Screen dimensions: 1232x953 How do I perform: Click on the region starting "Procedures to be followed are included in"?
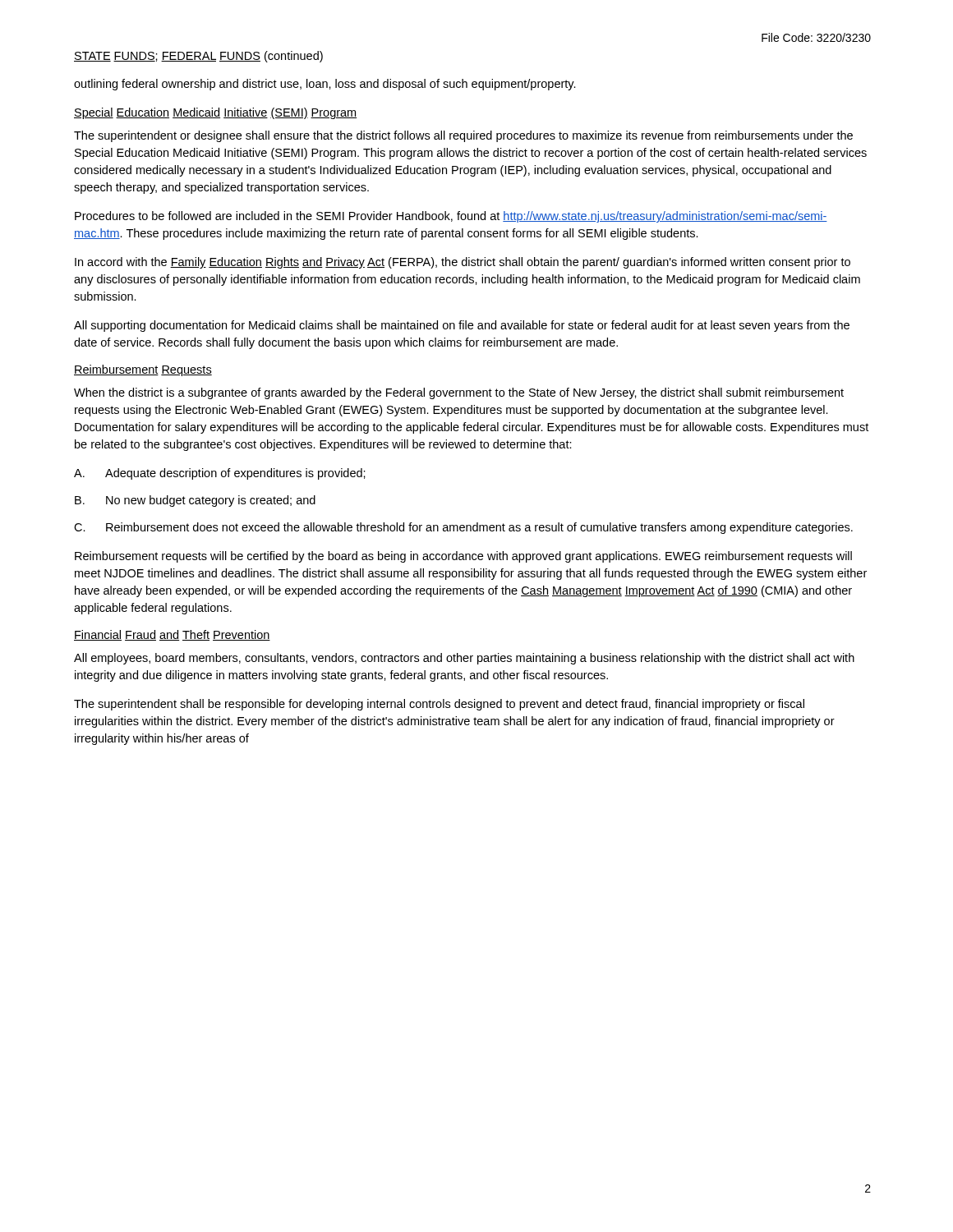tap(450, 225)
